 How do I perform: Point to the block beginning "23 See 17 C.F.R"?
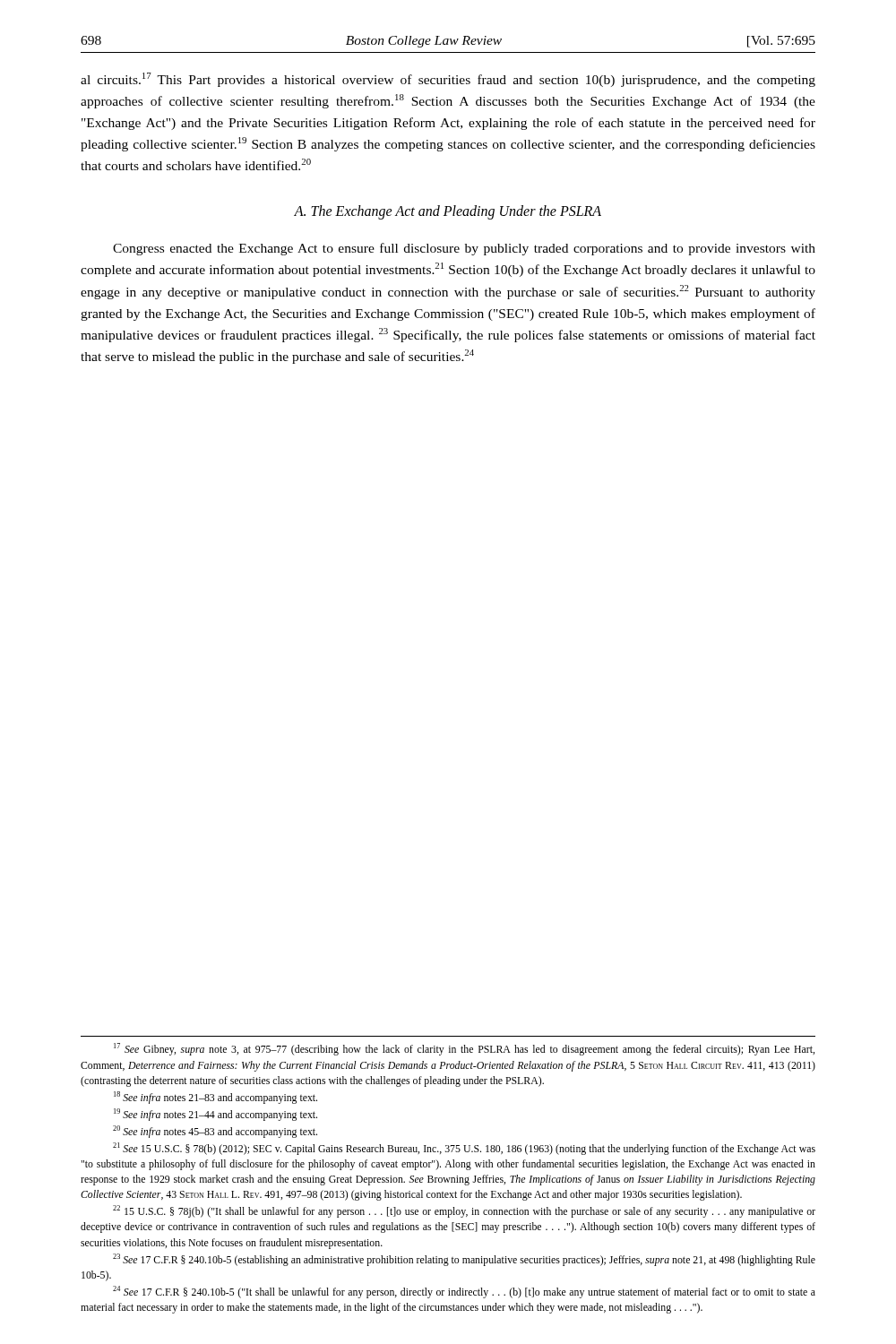(448, 1267)
